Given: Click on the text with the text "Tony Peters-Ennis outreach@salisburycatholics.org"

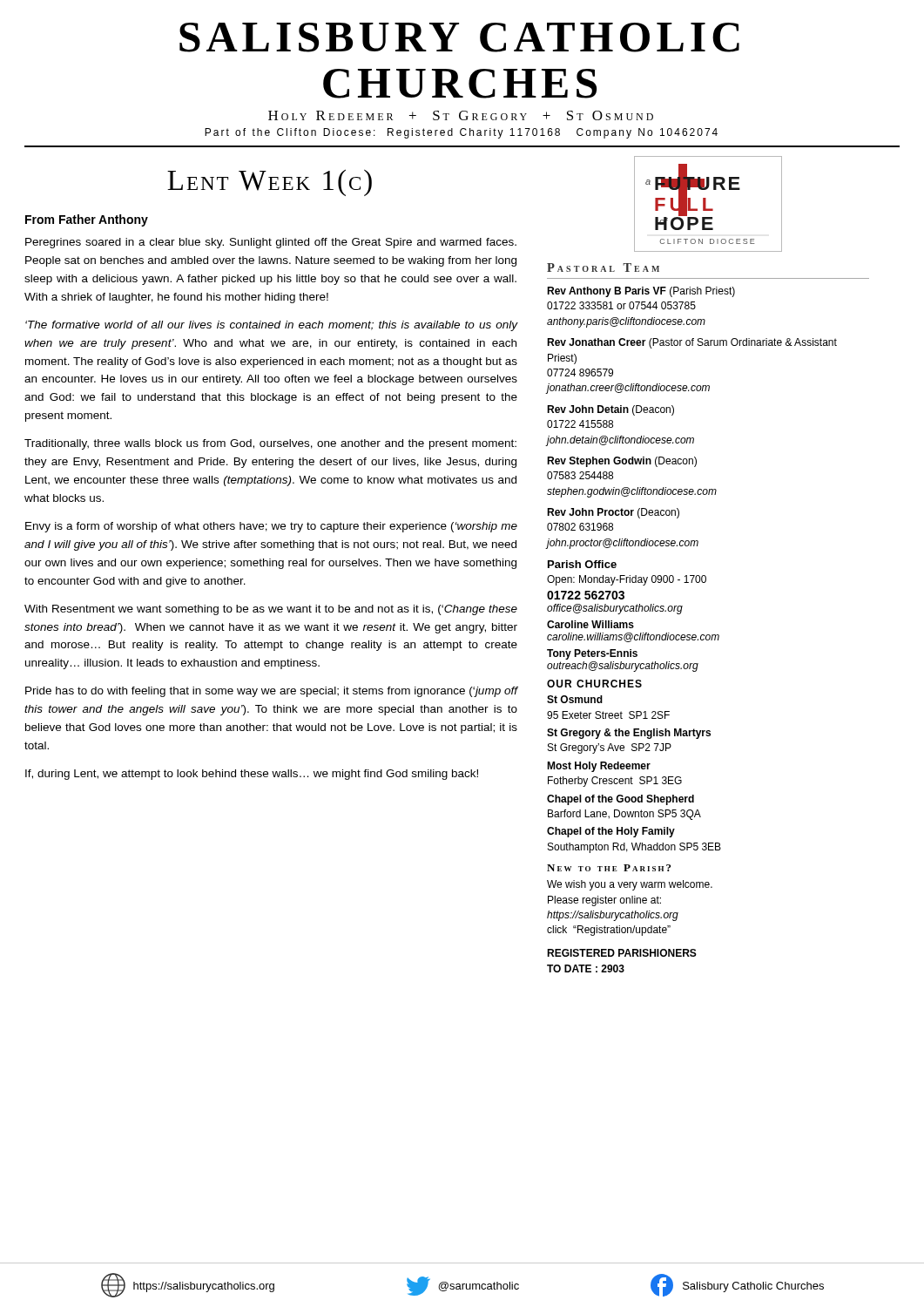Looking at the screenshot, I should [x=622, y=660].
